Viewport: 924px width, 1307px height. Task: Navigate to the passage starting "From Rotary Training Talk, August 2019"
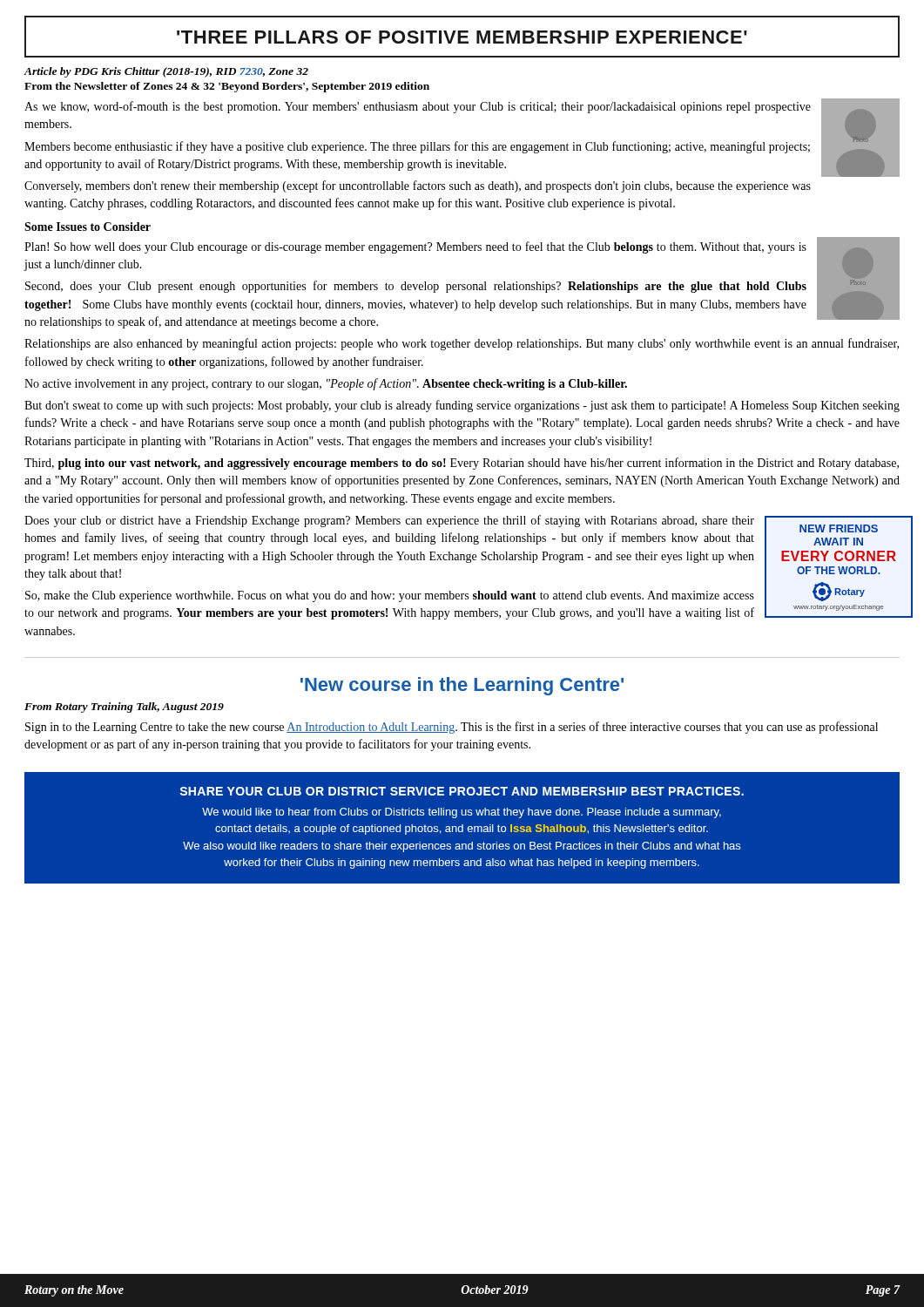point(124,706)
